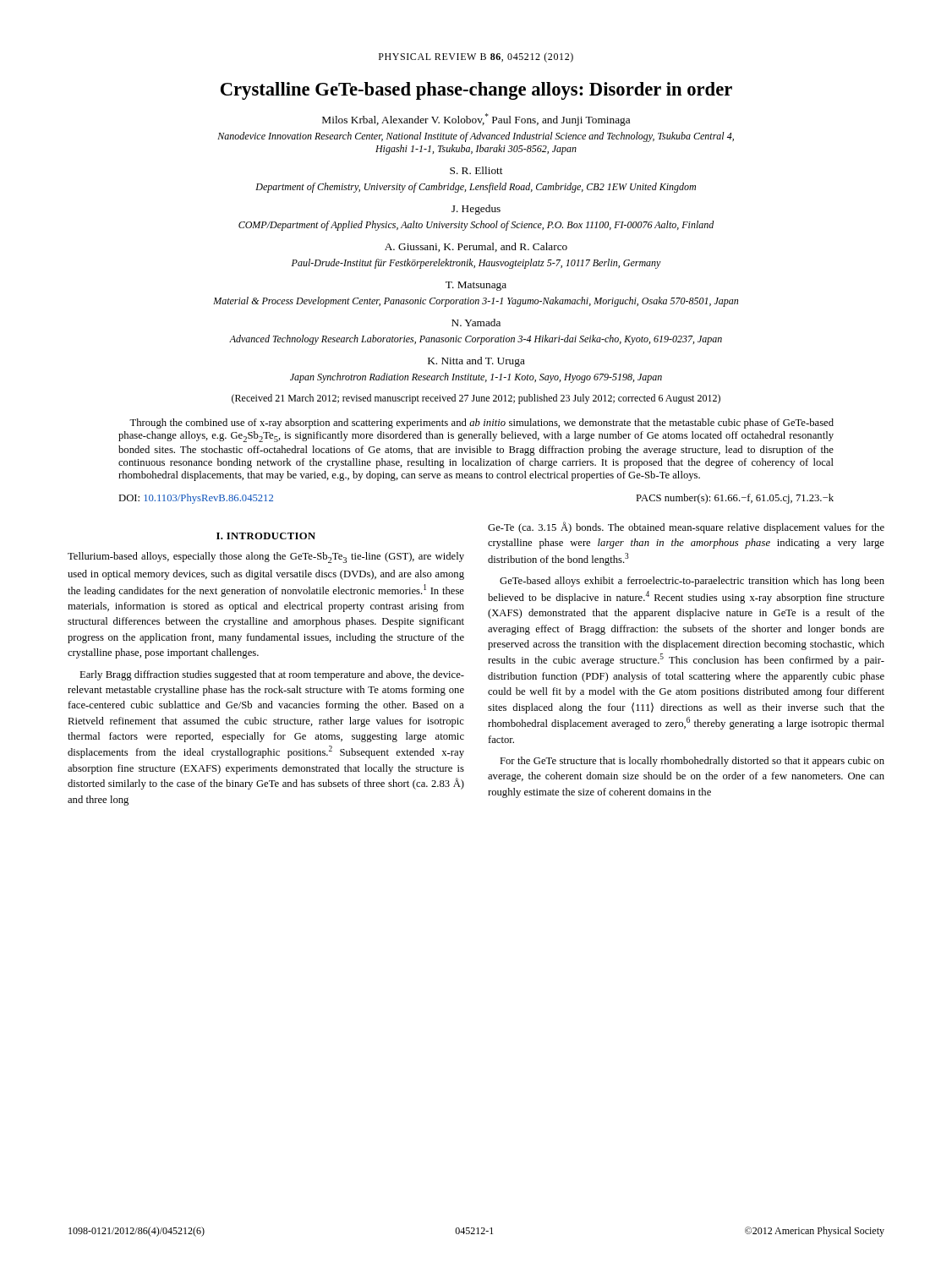This screenshot has height=1268, width=952.
Task: Locate the element starting "DOI: 10.1103/PhysRevB.86.045212 PACS number(s): 61.66.−f, 61.05.cj, 71.23.−k"
Action: coord(196,498)
